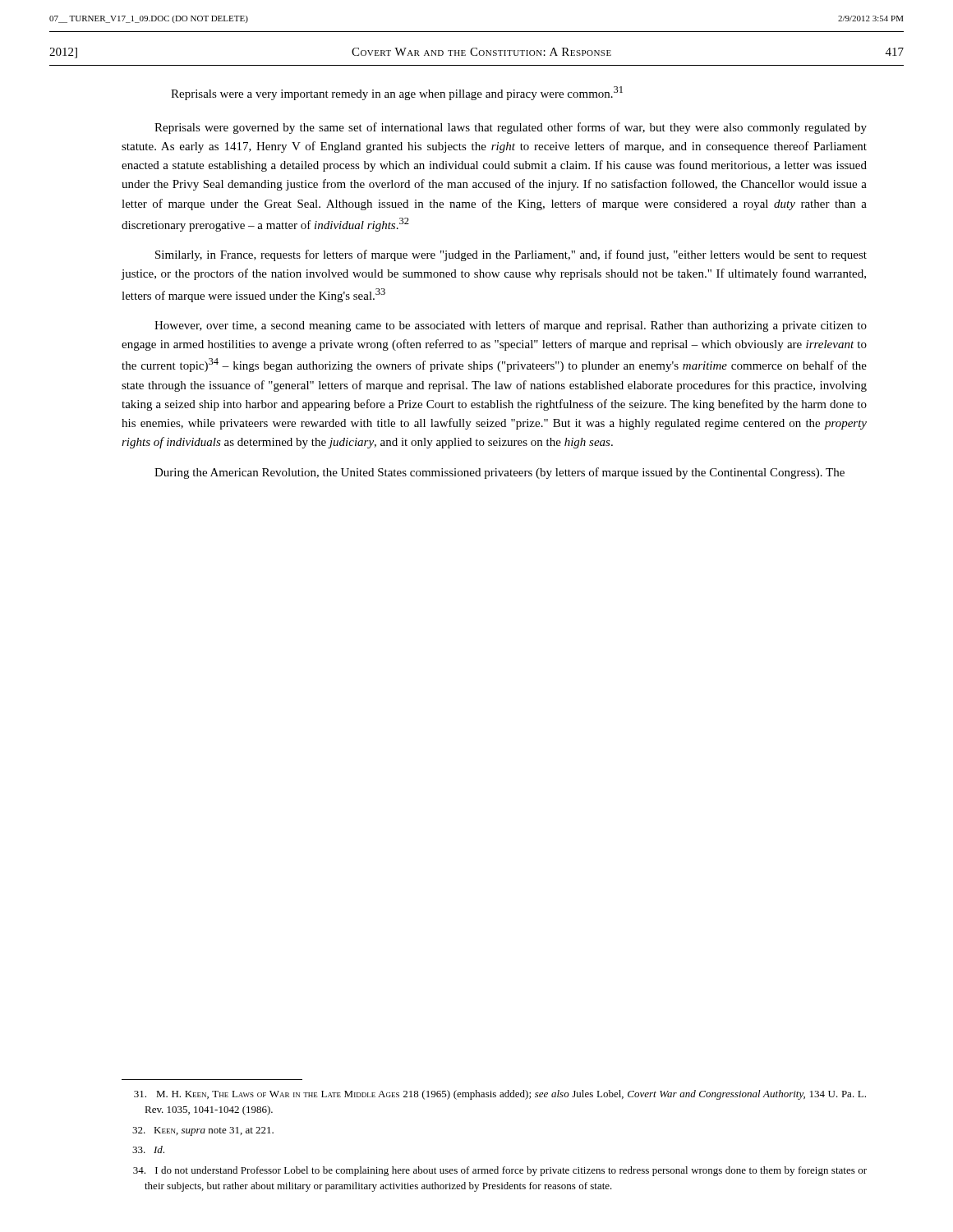Click the passage that begins "Keen, supra note"

click(x=198, y=1129)
